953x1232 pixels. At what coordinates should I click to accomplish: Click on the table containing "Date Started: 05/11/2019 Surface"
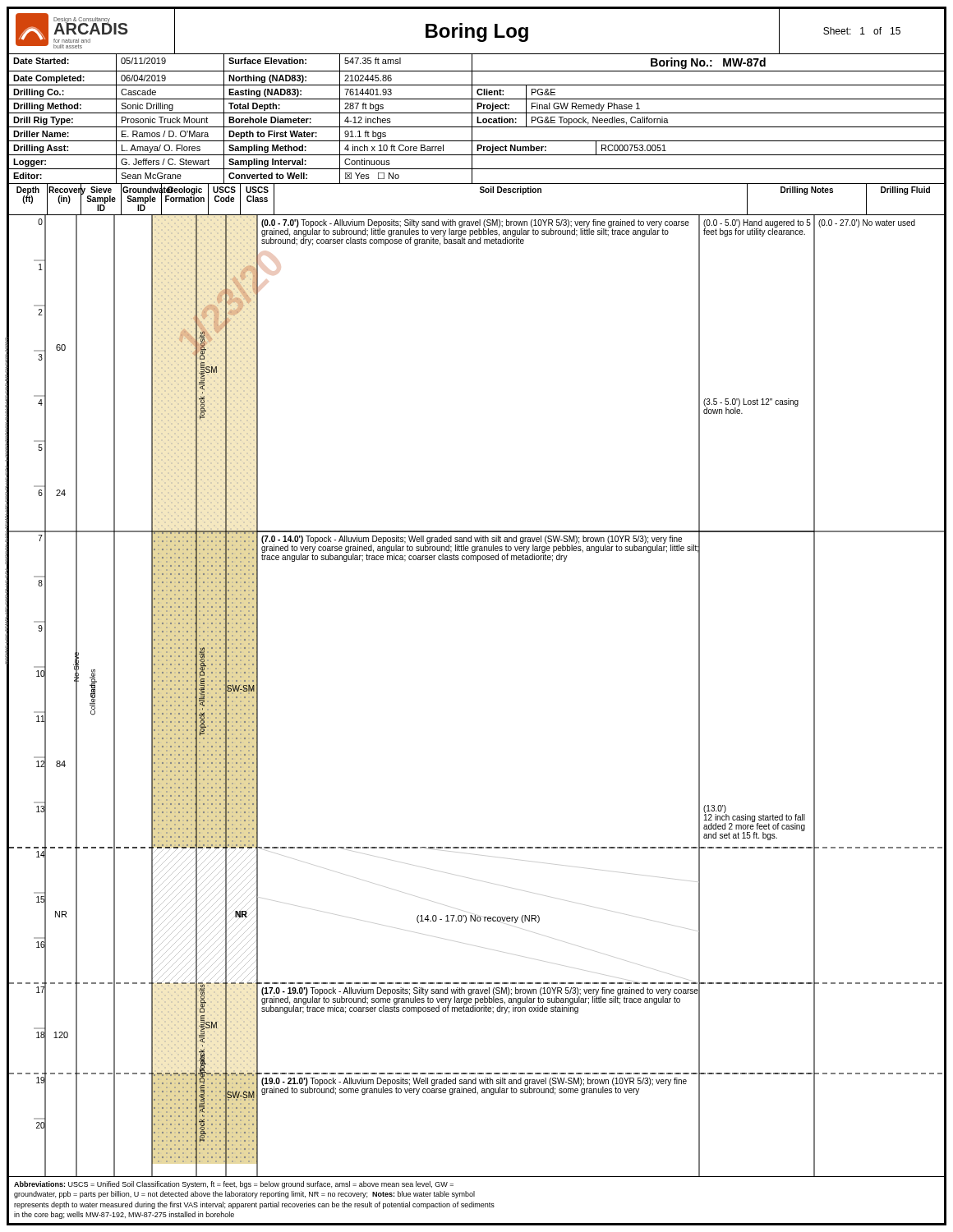pos(476,118)
